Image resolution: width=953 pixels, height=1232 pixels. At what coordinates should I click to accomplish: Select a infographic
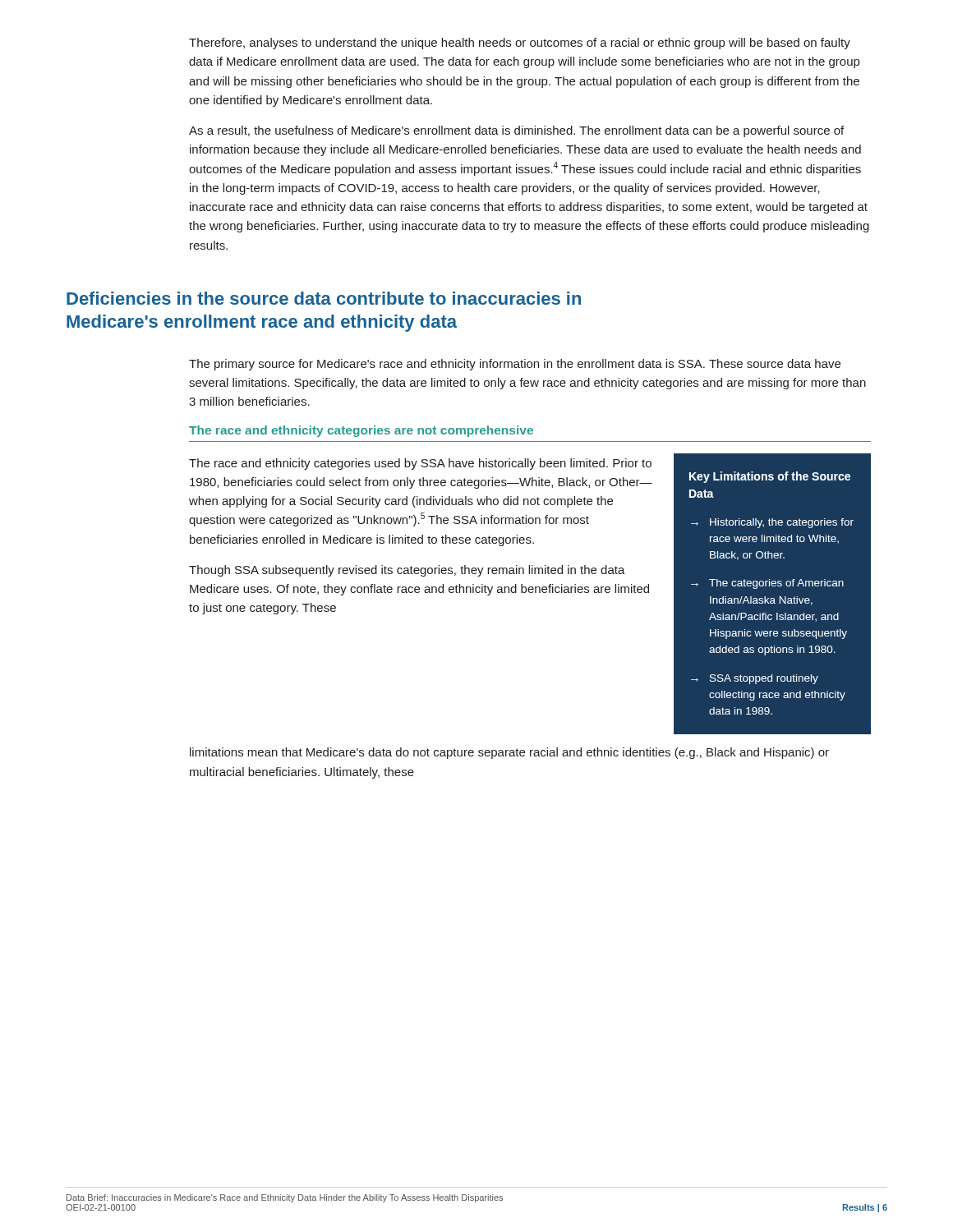point(772,594)
